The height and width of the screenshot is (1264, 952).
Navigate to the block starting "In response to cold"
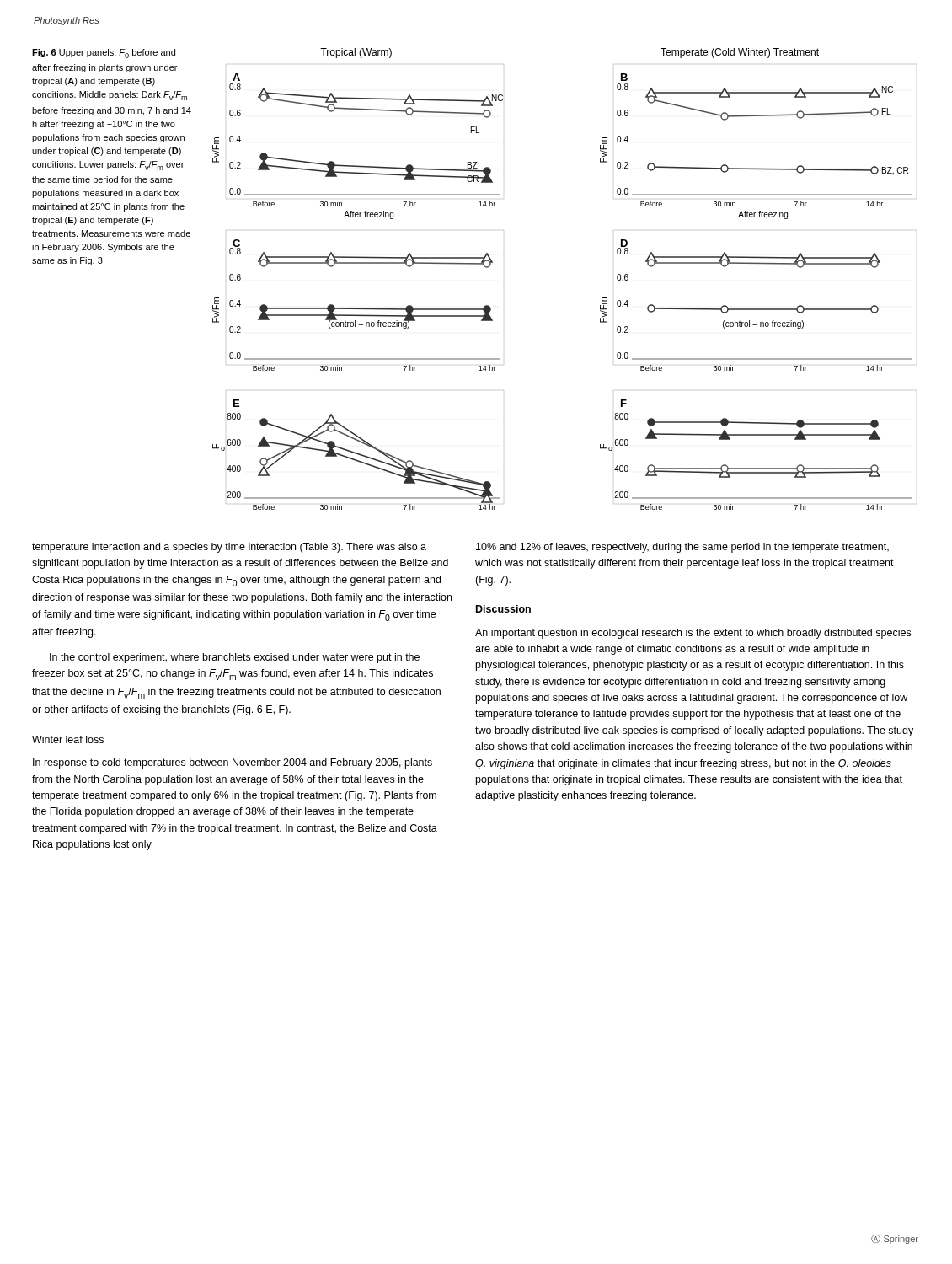click(235, 804)
